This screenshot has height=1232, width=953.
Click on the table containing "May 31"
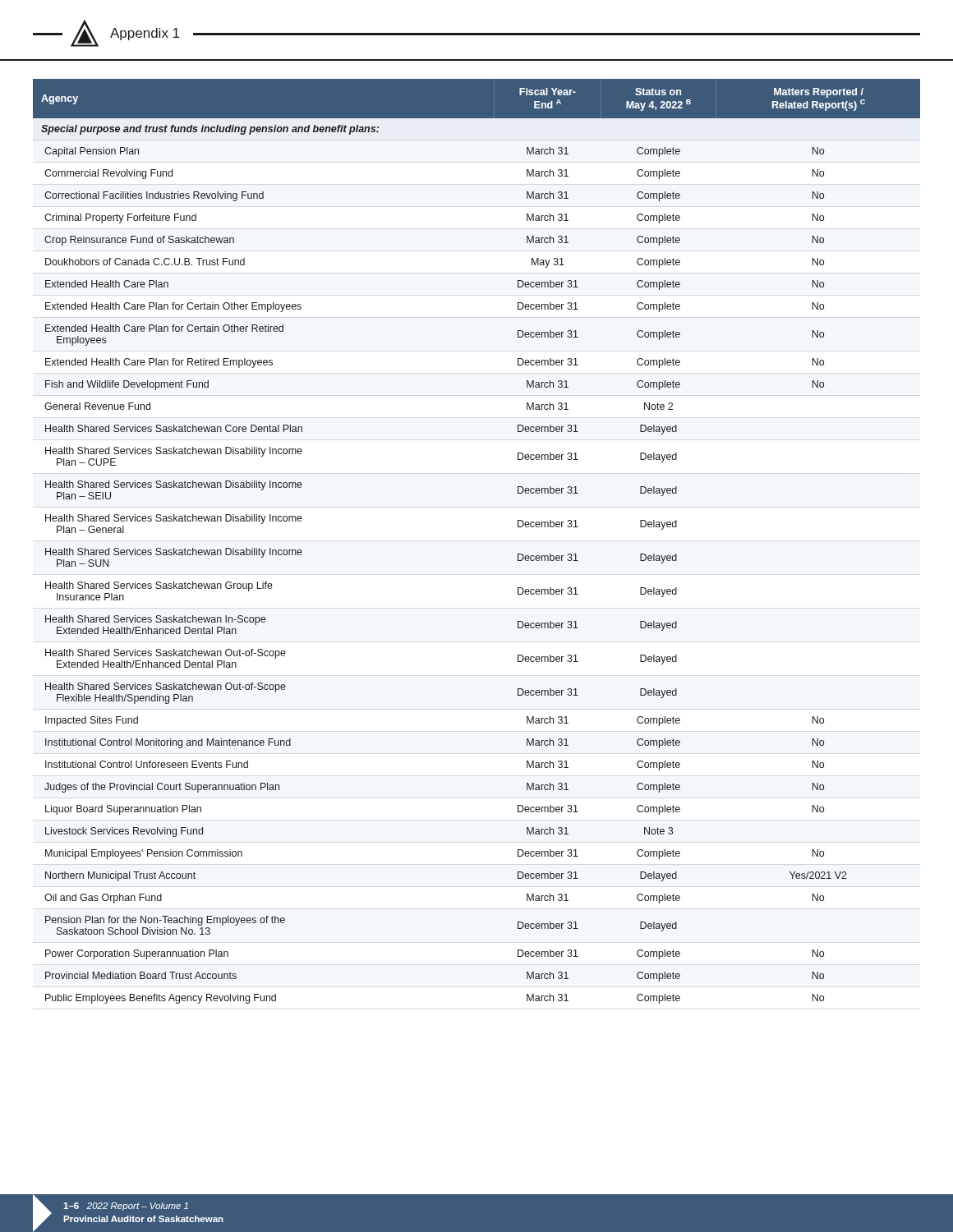tap(476, 544)
